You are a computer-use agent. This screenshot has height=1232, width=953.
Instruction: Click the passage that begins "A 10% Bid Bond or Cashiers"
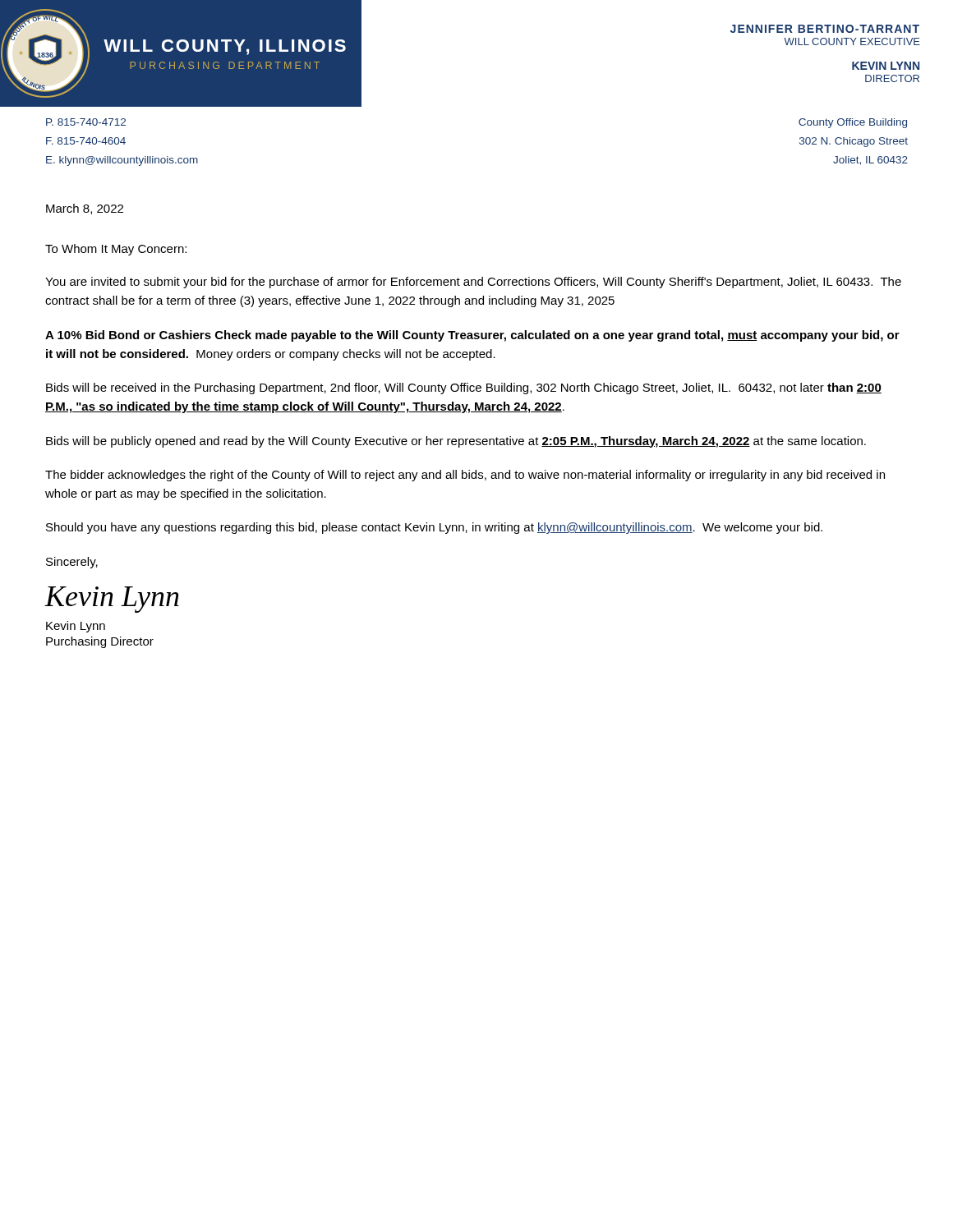[x=472, y=344]
